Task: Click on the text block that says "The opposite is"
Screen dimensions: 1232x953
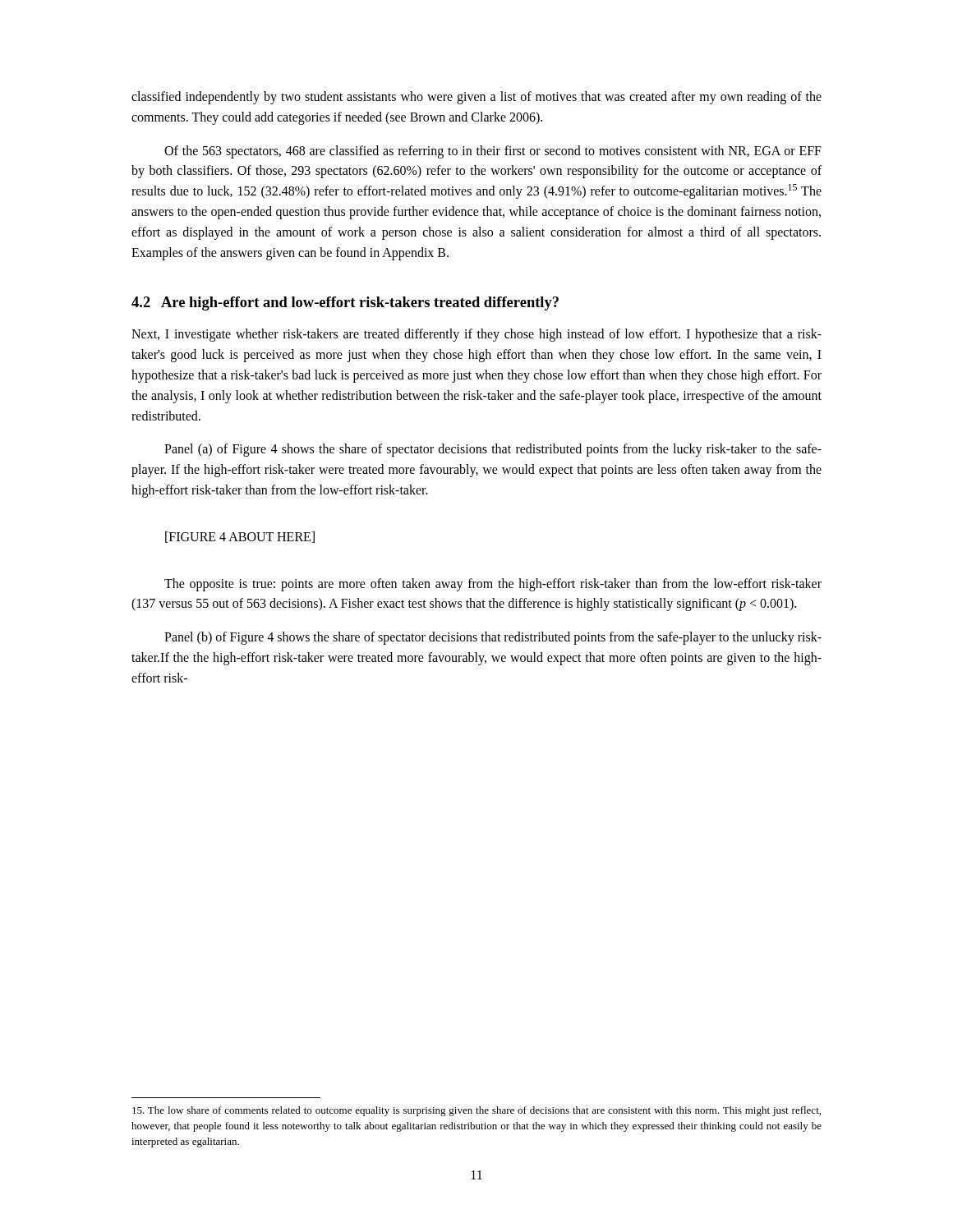Action: pos(476,631)
